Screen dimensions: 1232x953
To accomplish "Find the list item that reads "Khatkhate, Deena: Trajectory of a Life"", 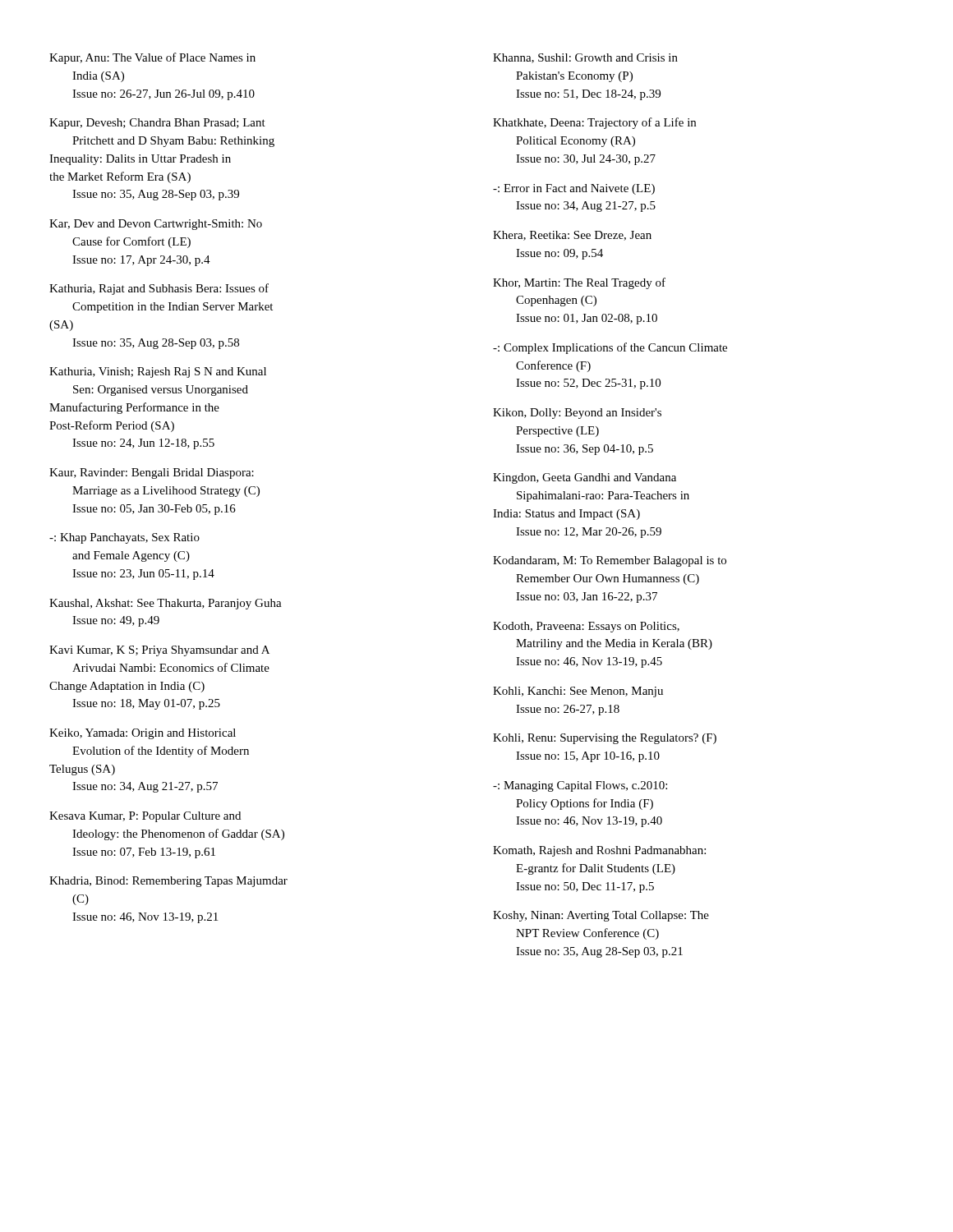I will coord(594,123).
